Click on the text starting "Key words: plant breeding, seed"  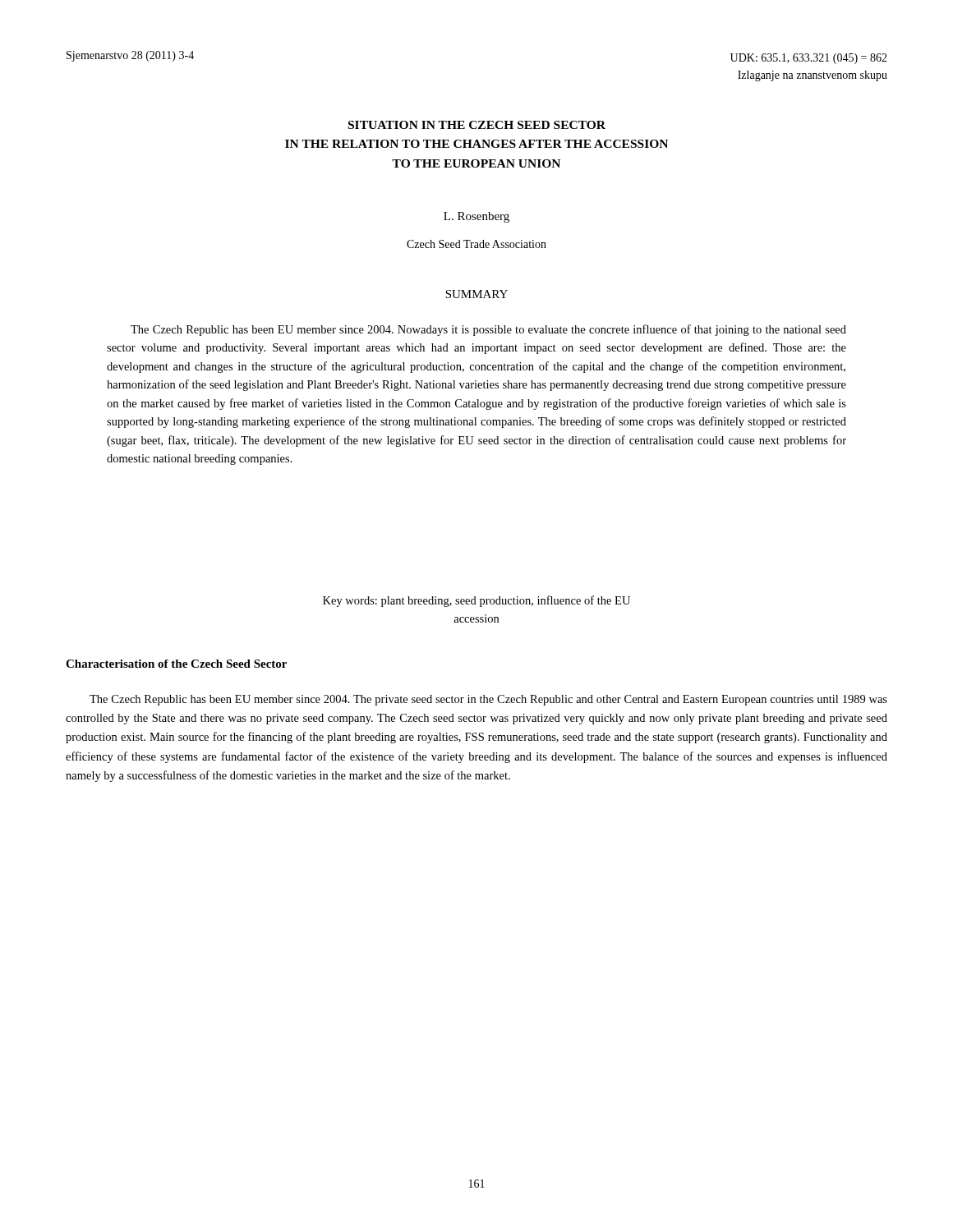point(476,610)
